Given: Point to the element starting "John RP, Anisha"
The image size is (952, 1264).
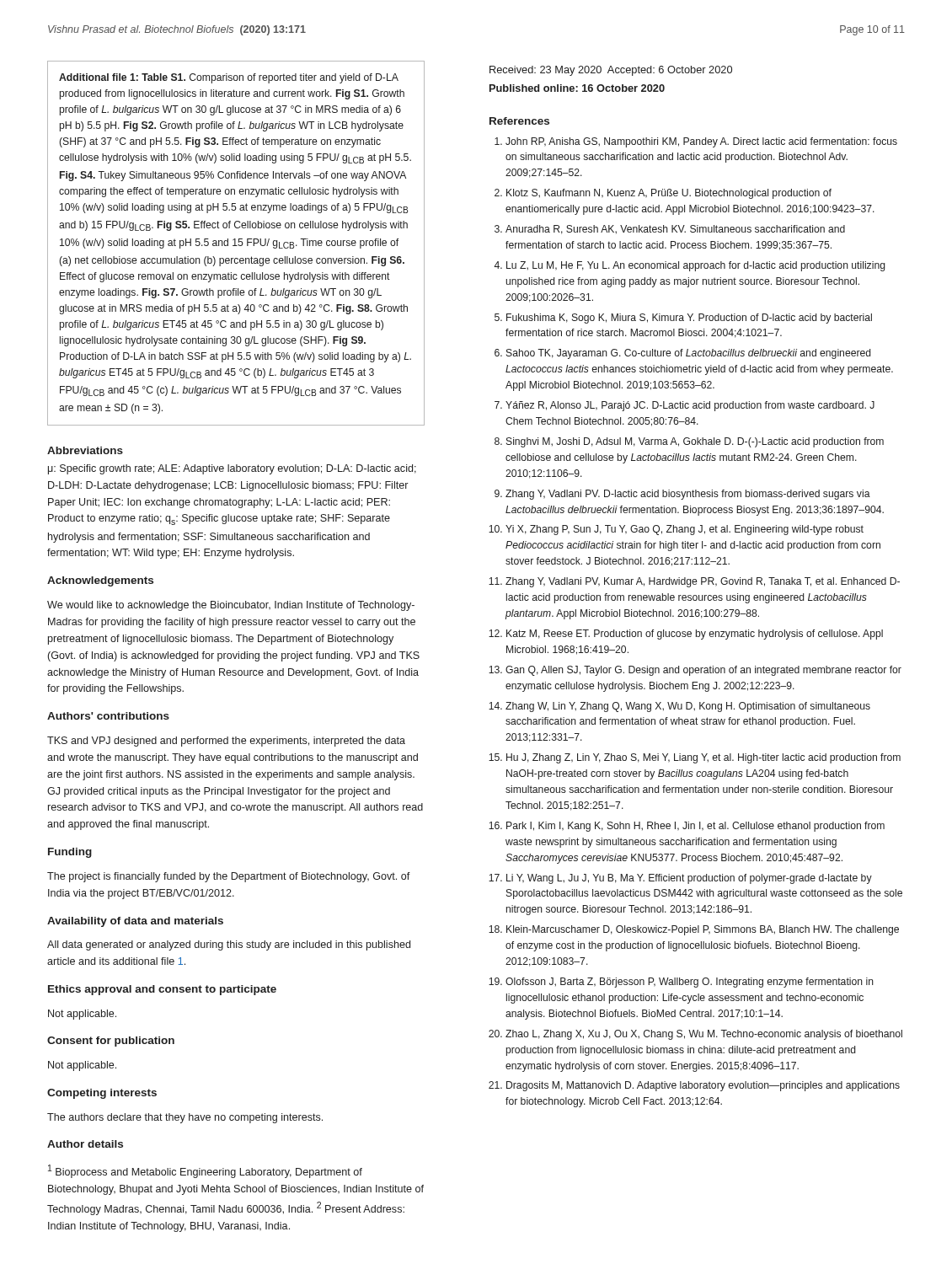Looking at the screenshot, I should tap(701, 157).
